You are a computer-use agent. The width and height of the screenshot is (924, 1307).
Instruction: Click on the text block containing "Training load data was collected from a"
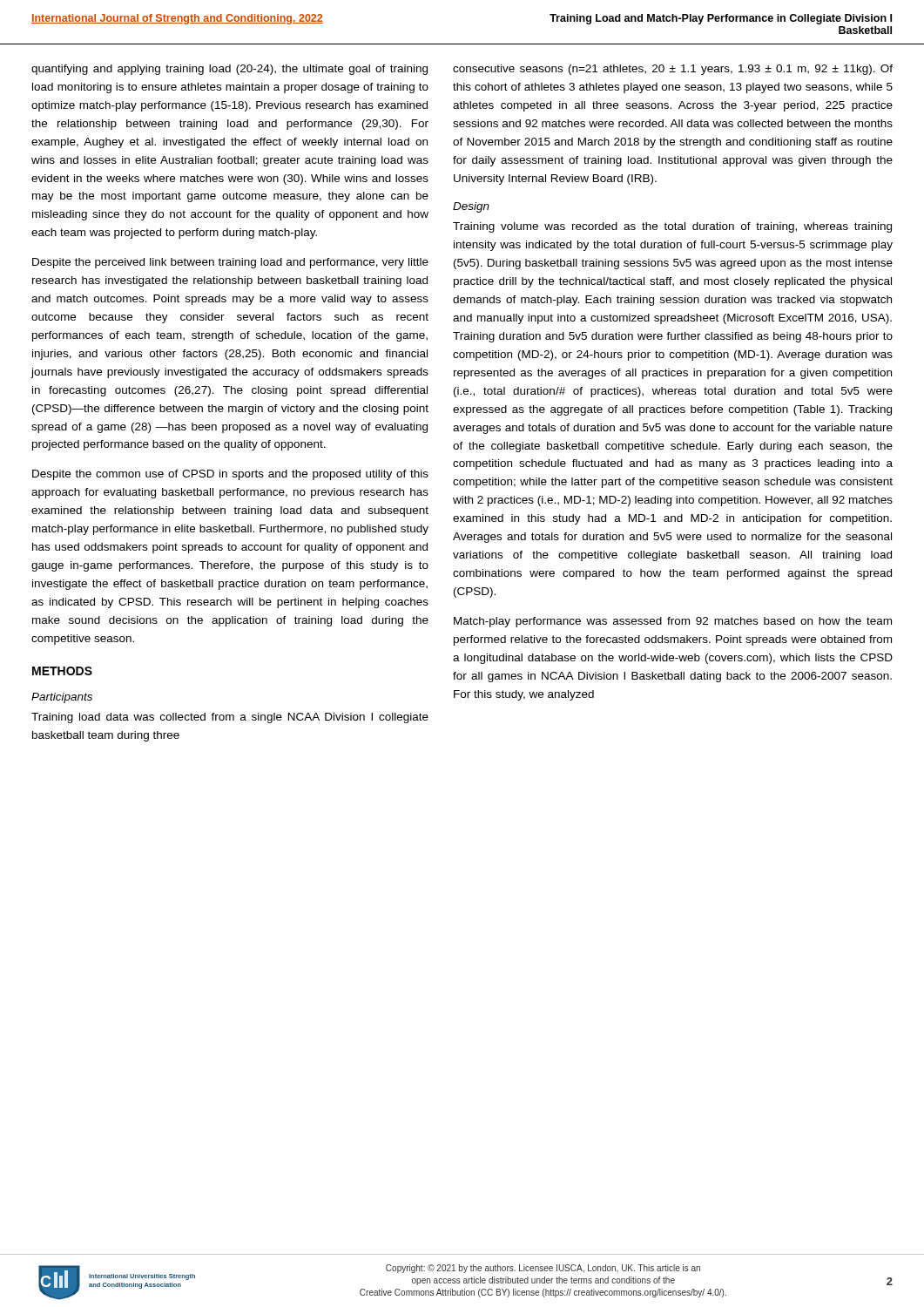click(x=230, y=726)
